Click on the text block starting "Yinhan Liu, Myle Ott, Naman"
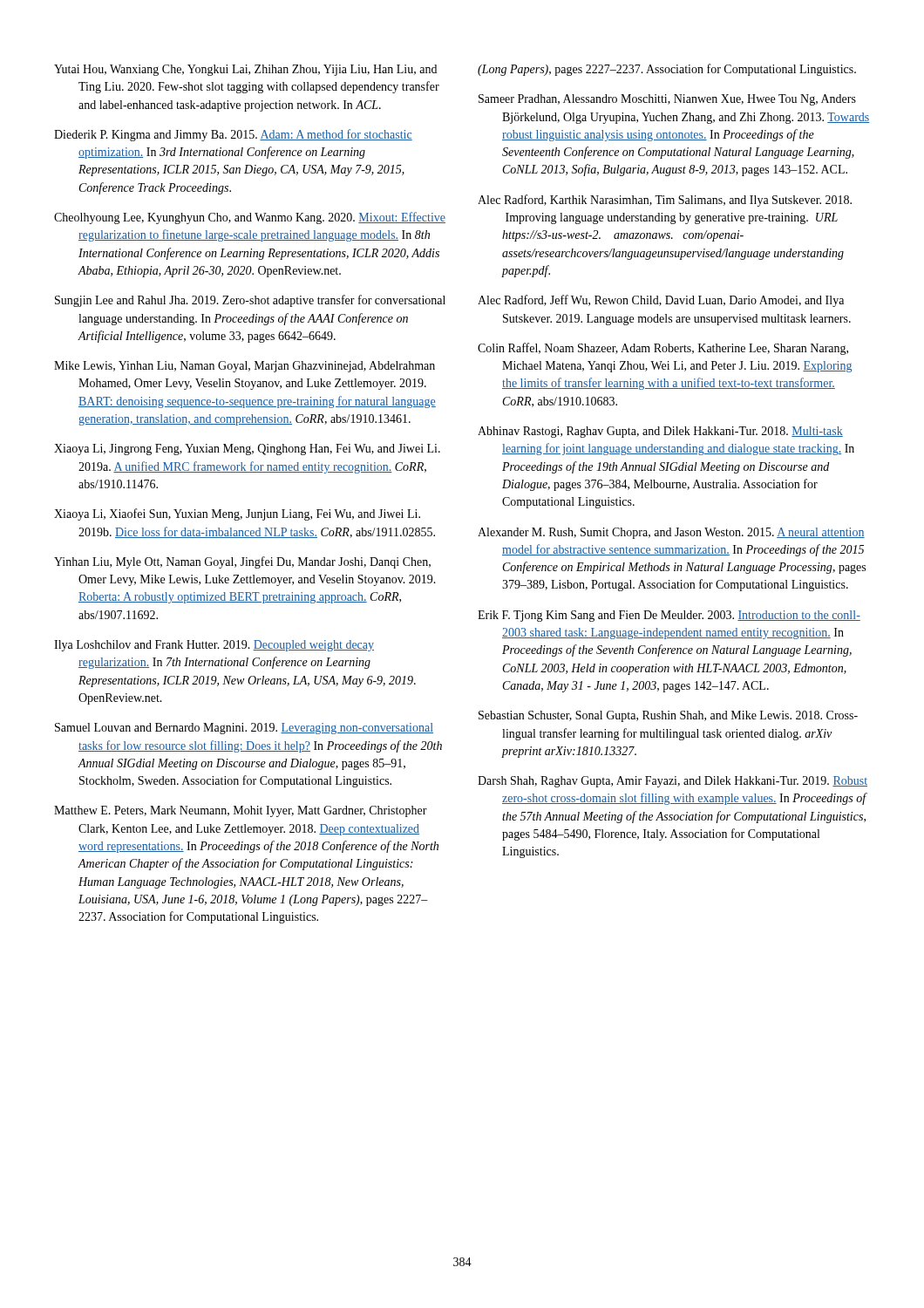 pos(245,588)
